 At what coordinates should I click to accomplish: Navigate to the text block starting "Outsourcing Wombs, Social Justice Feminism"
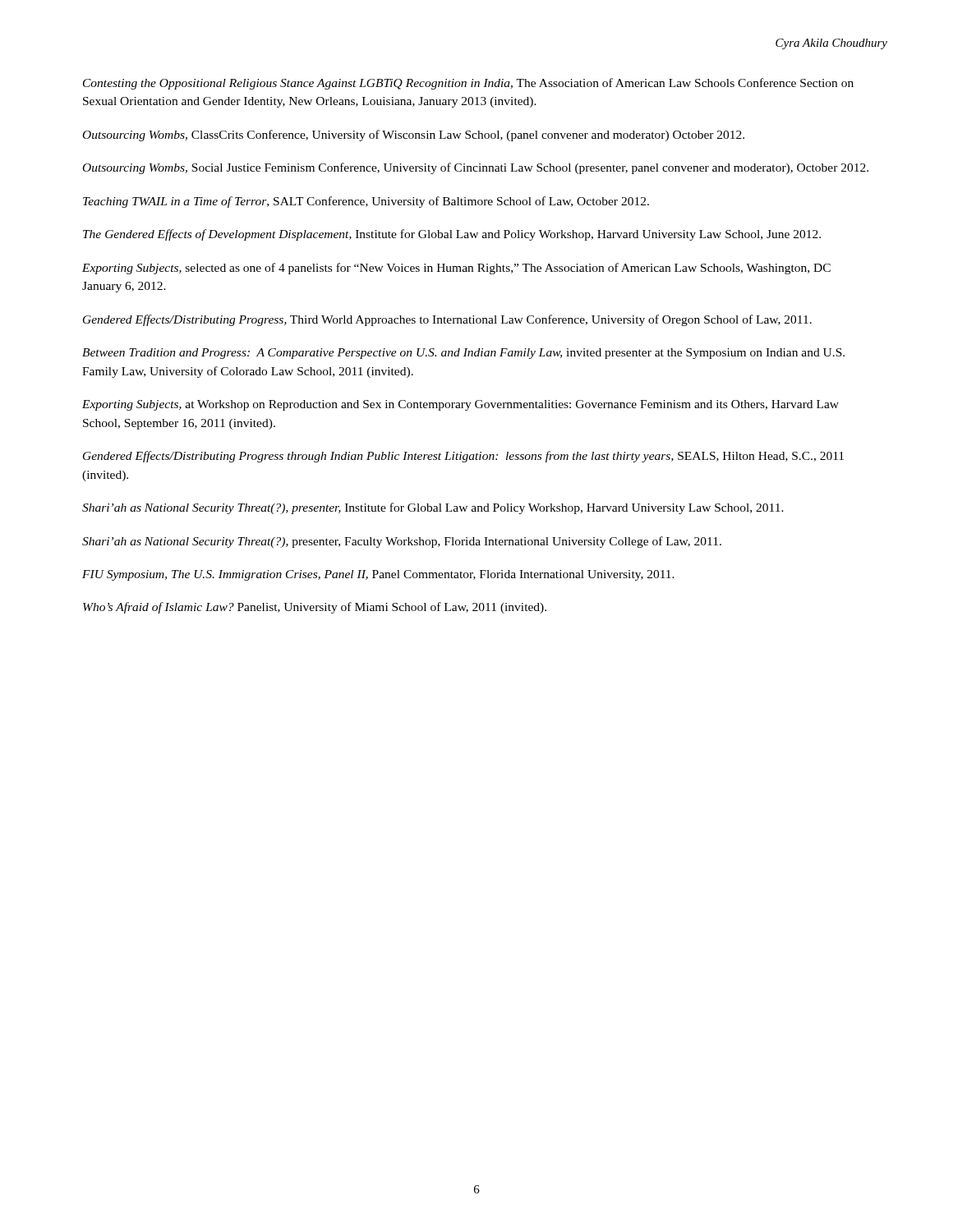pos(476,167)
